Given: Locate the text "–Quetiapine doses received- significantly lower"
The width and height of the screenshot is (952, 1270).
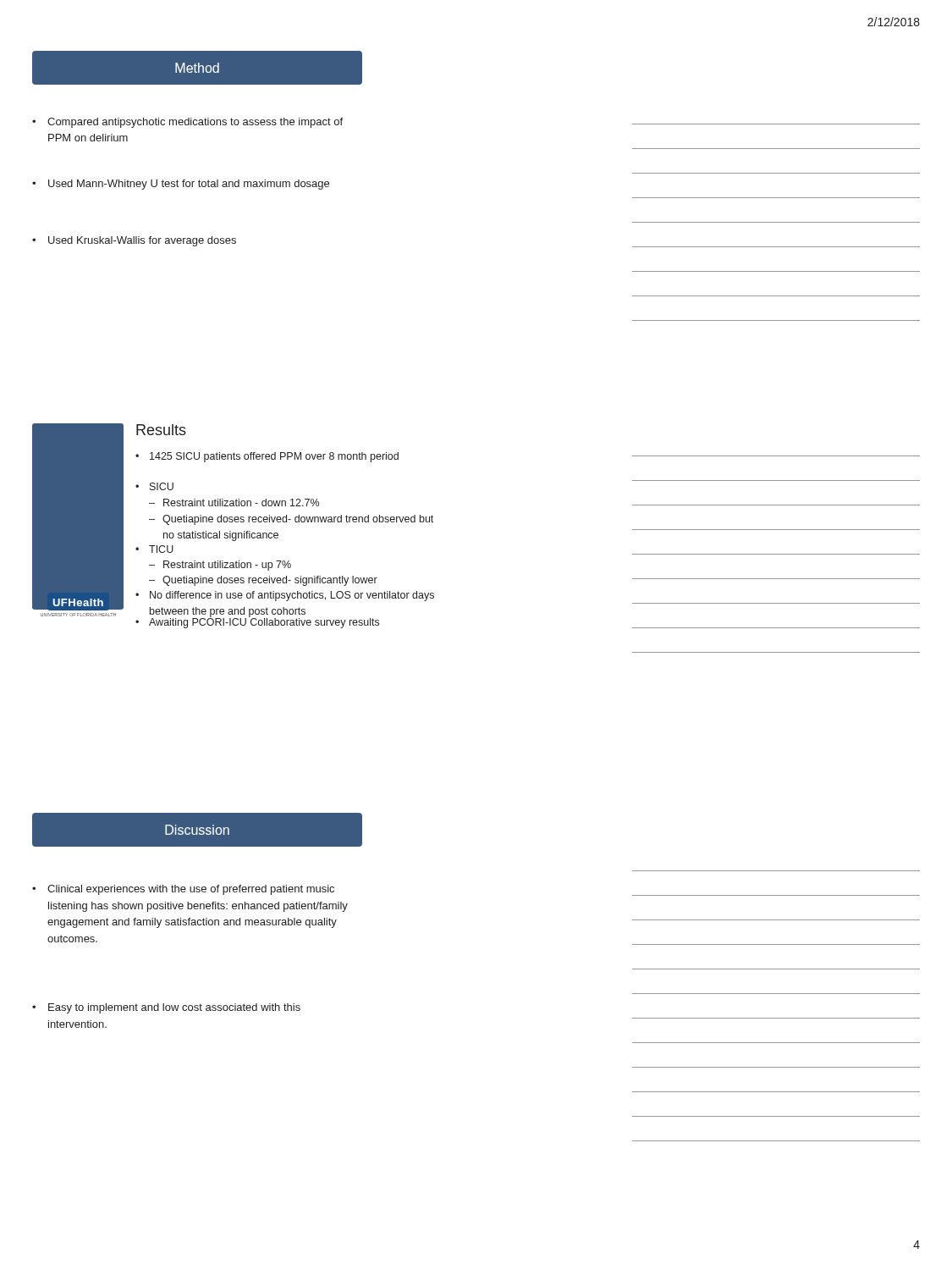Looking at the screenshot, I should (x=294, y=580).
